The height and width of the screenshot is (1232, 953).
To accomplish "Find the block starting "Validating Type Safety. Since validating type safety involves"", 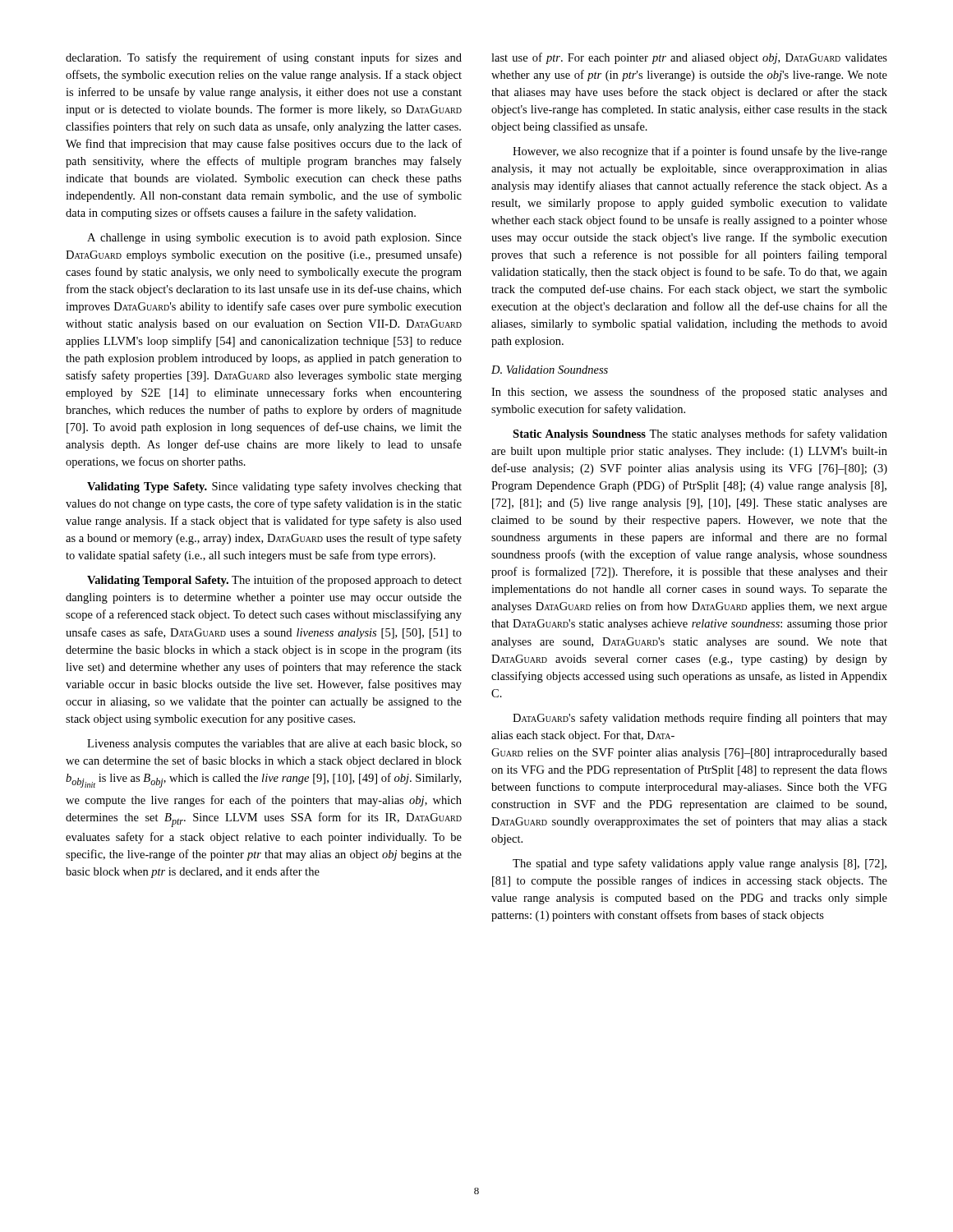I will 264,521.
